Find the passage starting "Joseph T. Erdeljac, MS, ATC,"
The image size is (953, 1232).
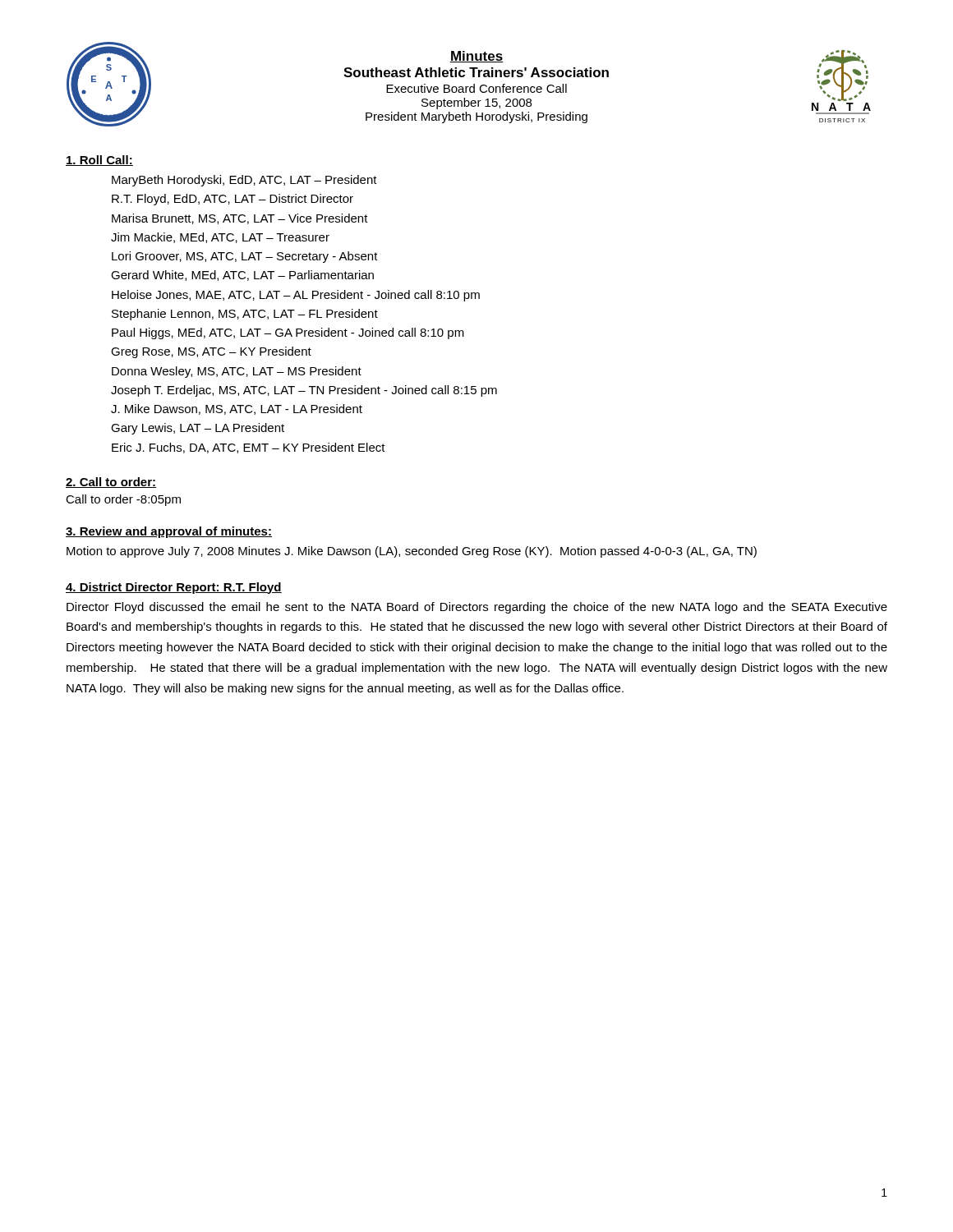[304, 389]
